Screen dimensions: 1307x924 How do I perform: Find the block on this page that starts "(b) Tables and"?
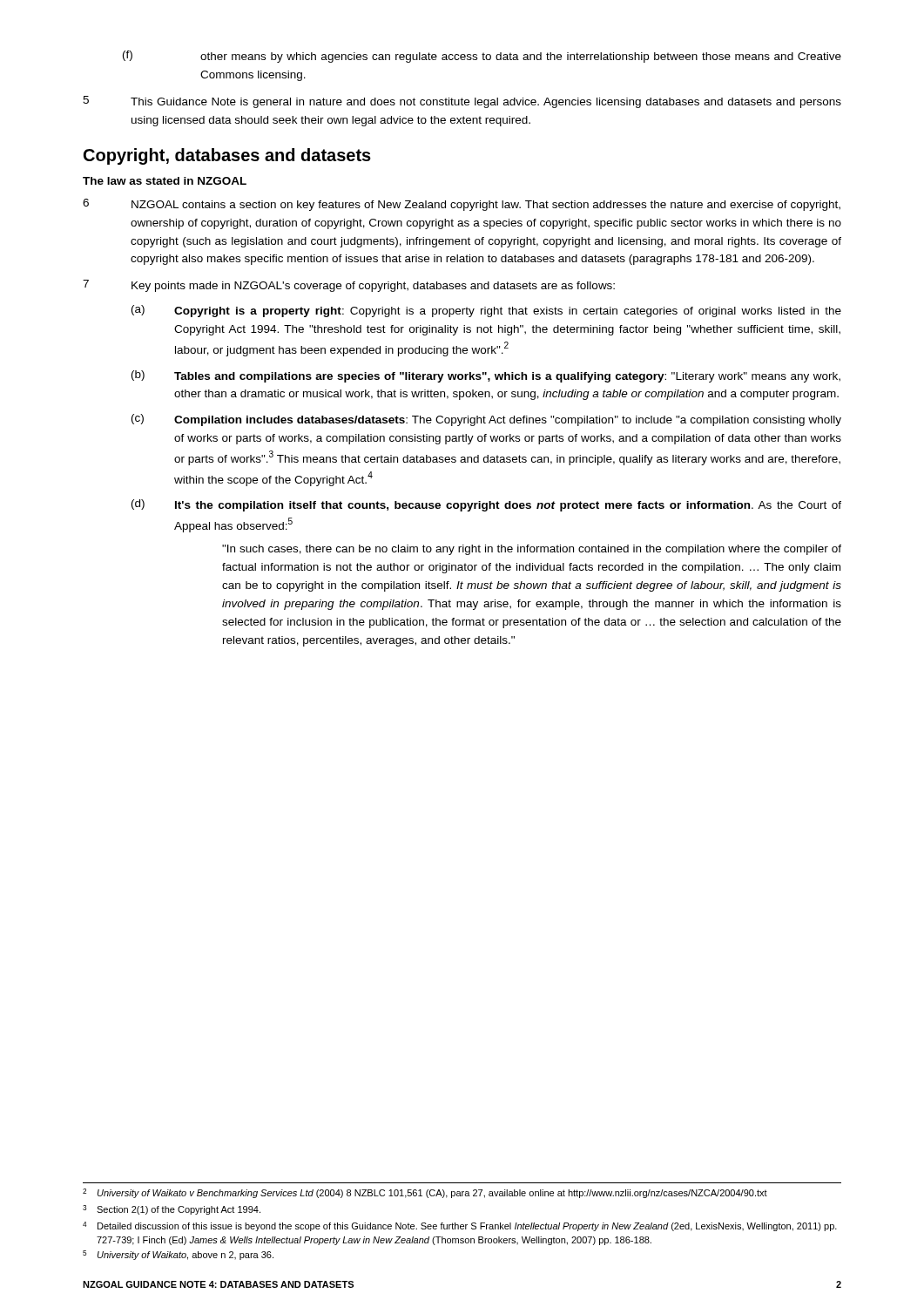(486, 385)
